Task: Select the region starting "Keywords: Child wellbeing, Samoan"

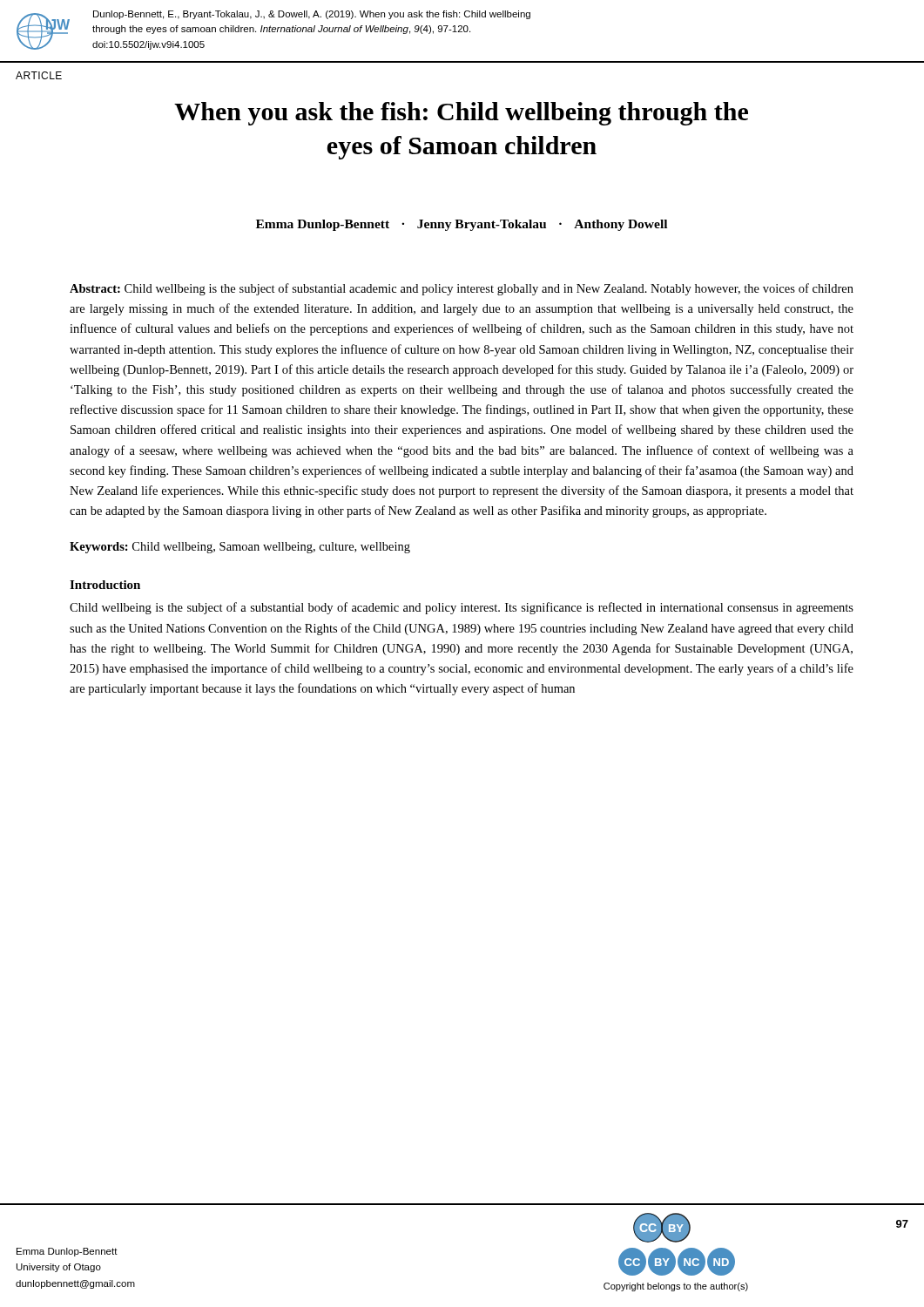Action: coord(240,547)
